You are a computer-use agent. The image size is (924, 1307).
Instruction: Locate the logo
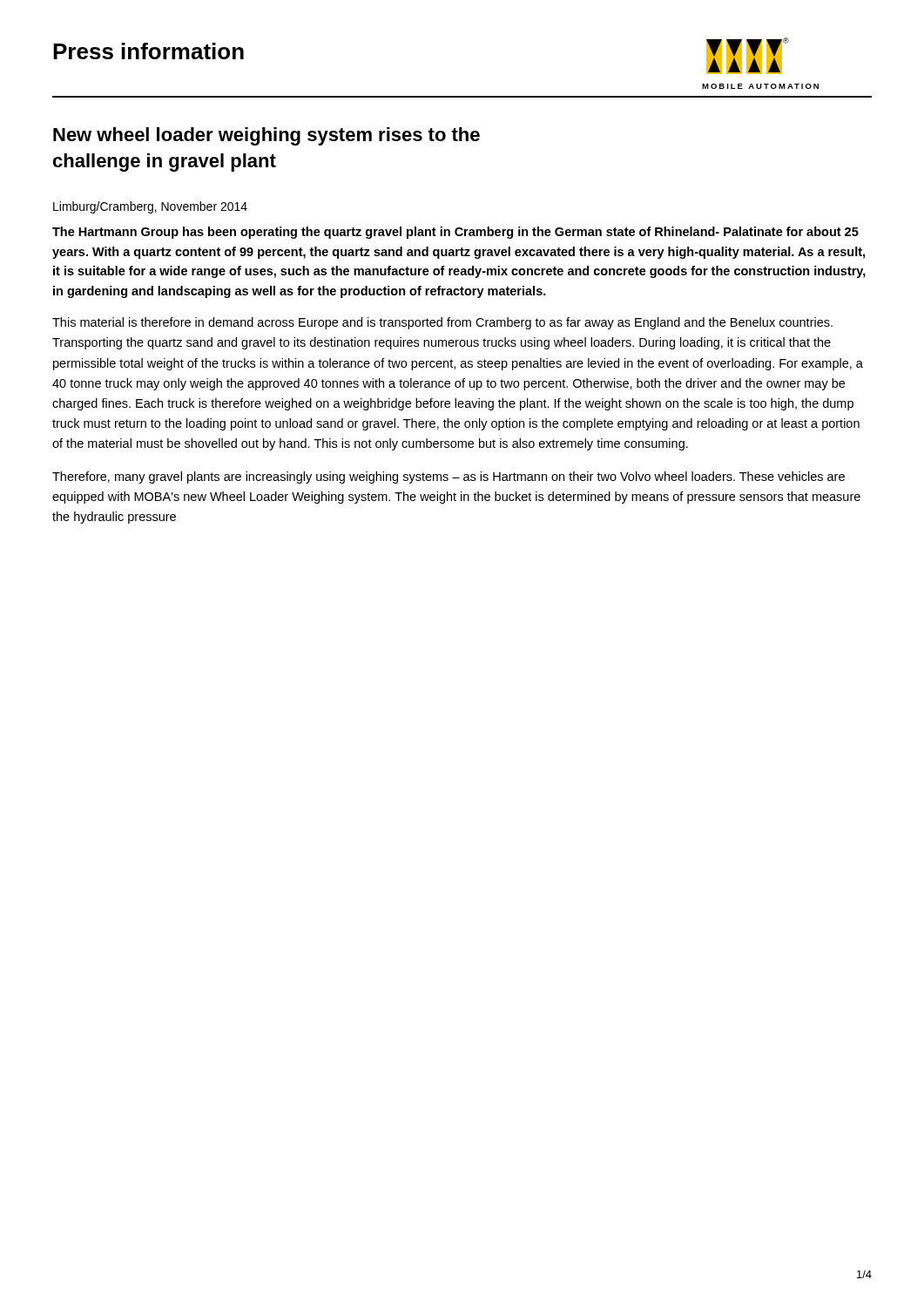pyautogui.click(x=785, y=68)
